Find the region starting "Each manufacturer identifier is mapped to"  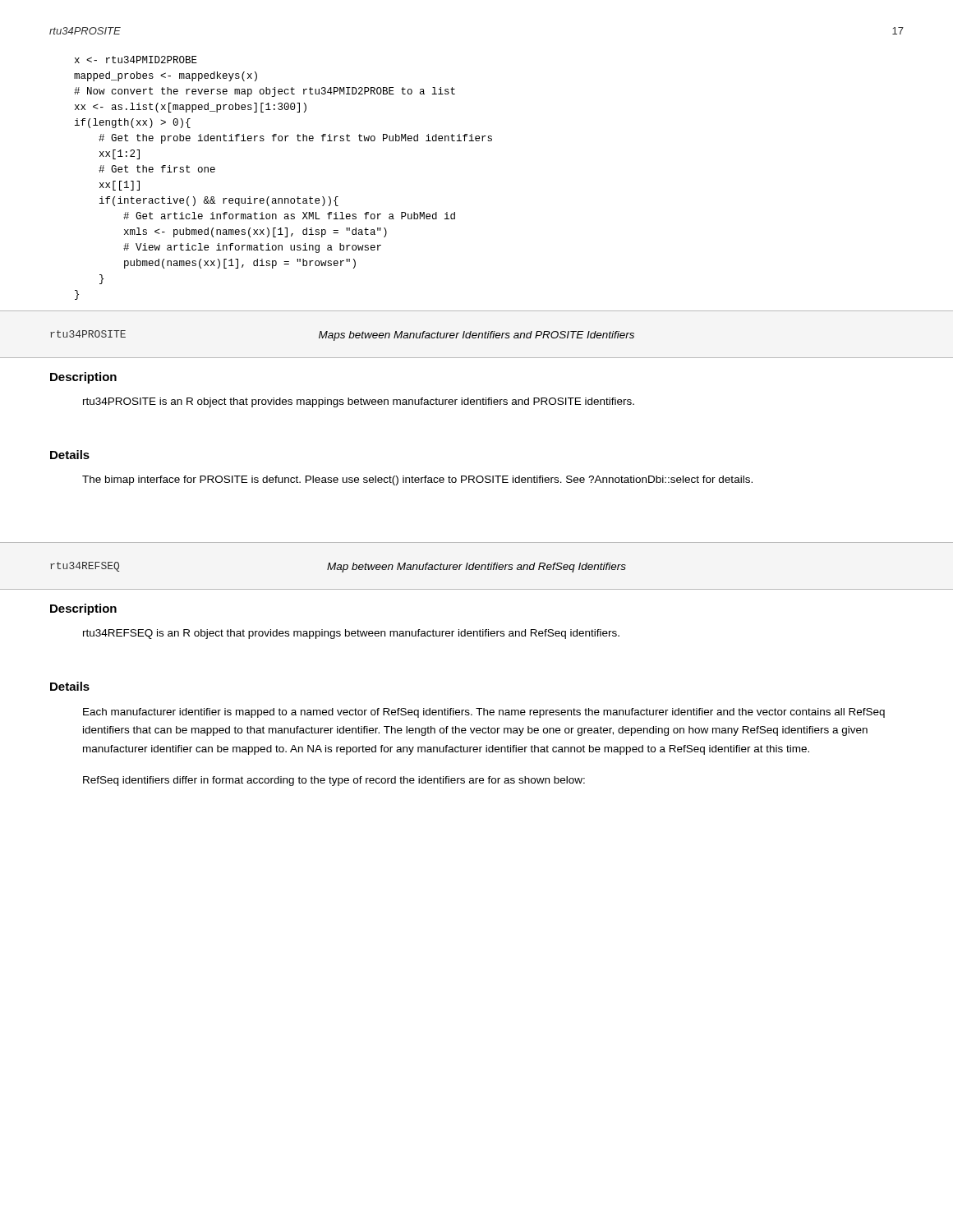493,746
